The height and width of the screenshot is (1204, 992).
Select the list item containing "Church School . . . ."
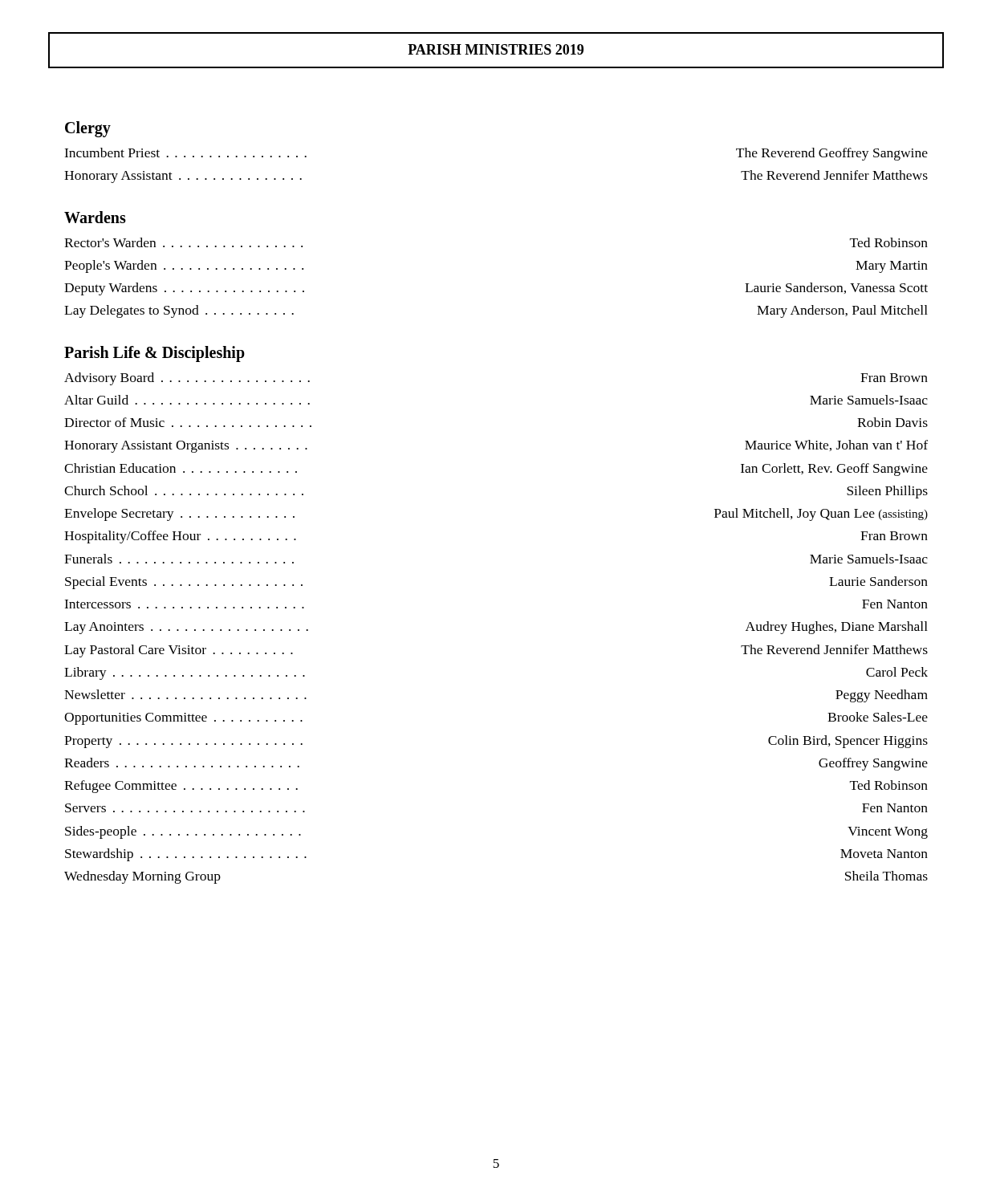coord(101,492)
